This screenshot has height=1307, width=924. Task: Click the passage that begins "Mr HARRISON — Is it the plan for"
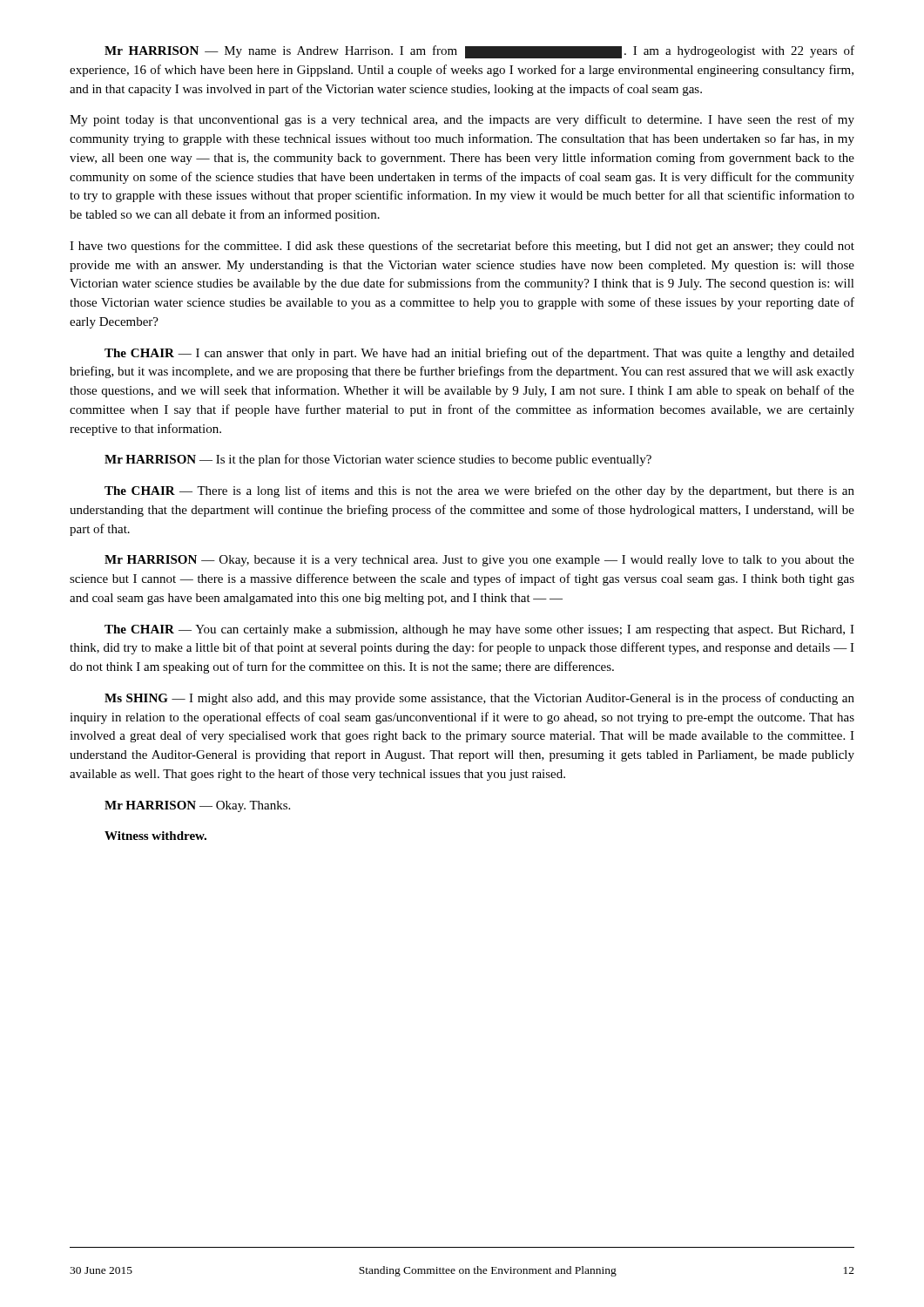click(x=378, y=459)
